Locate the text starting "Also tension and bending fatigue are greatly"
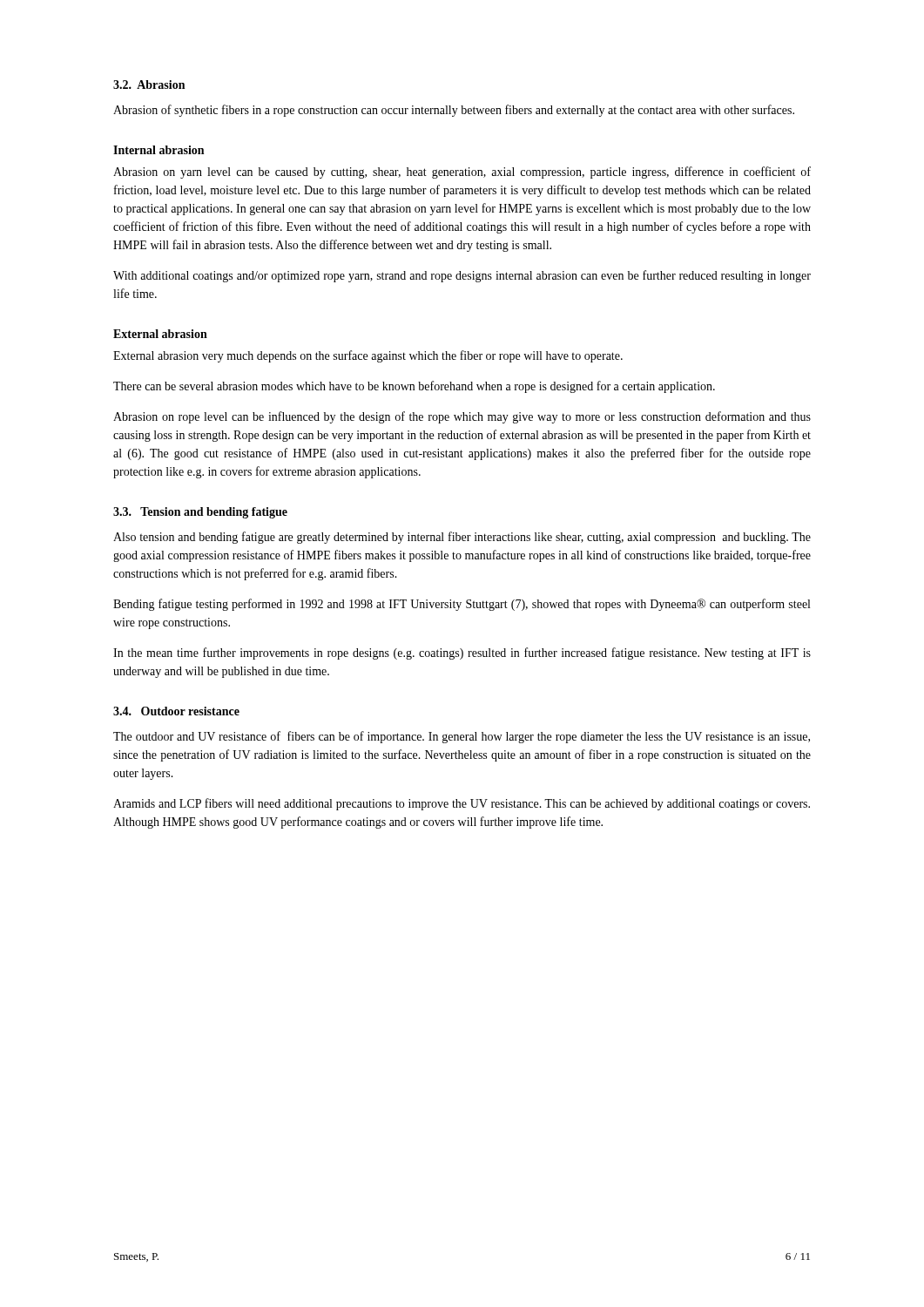The width and height of the screenshot is (924, 1307). (x=462, y=555)
